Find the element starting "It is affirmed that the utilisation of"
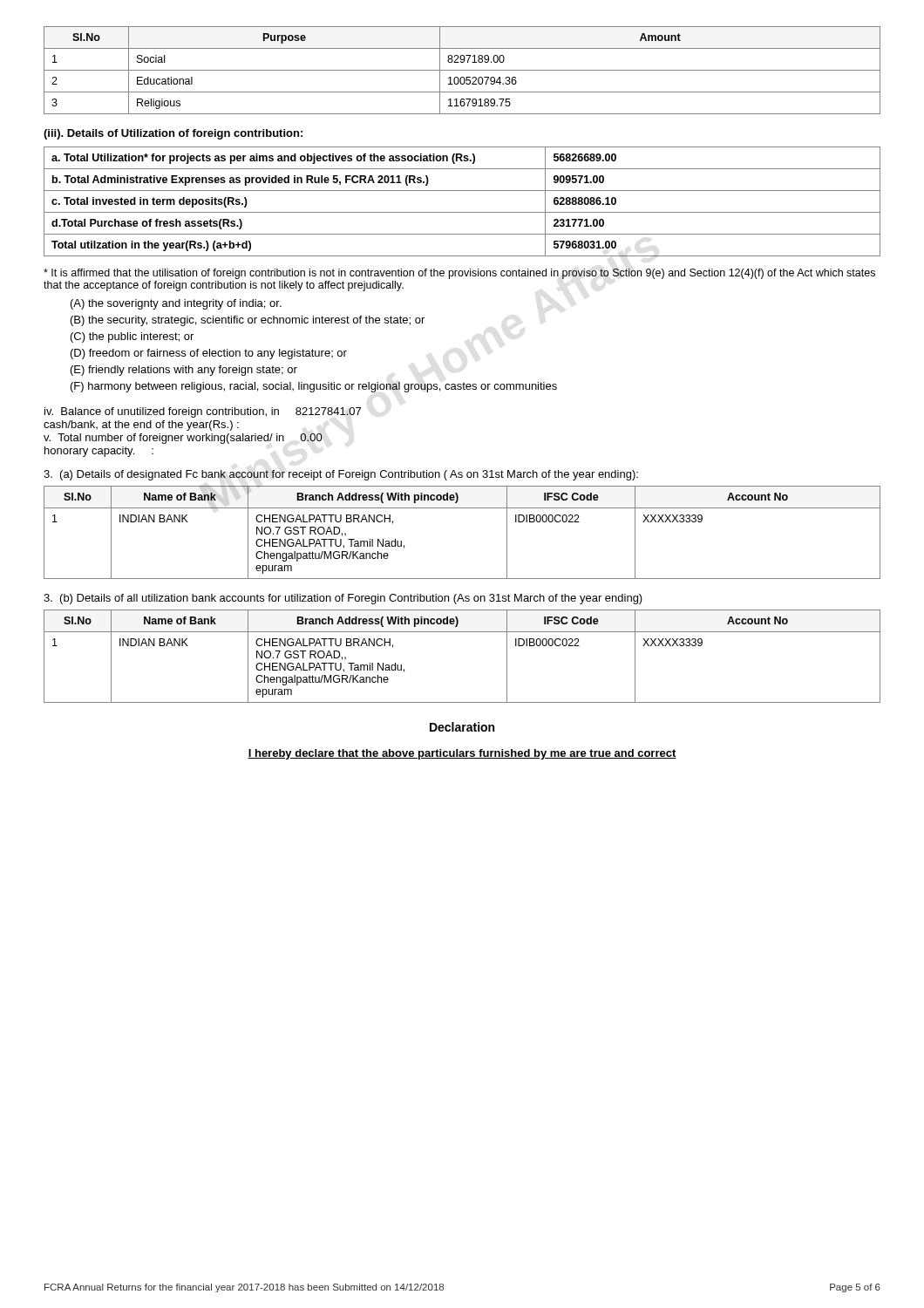Image resolution: width=924 pixels, height=1308 pixels. pyautogui.click(x=460, y=279)
